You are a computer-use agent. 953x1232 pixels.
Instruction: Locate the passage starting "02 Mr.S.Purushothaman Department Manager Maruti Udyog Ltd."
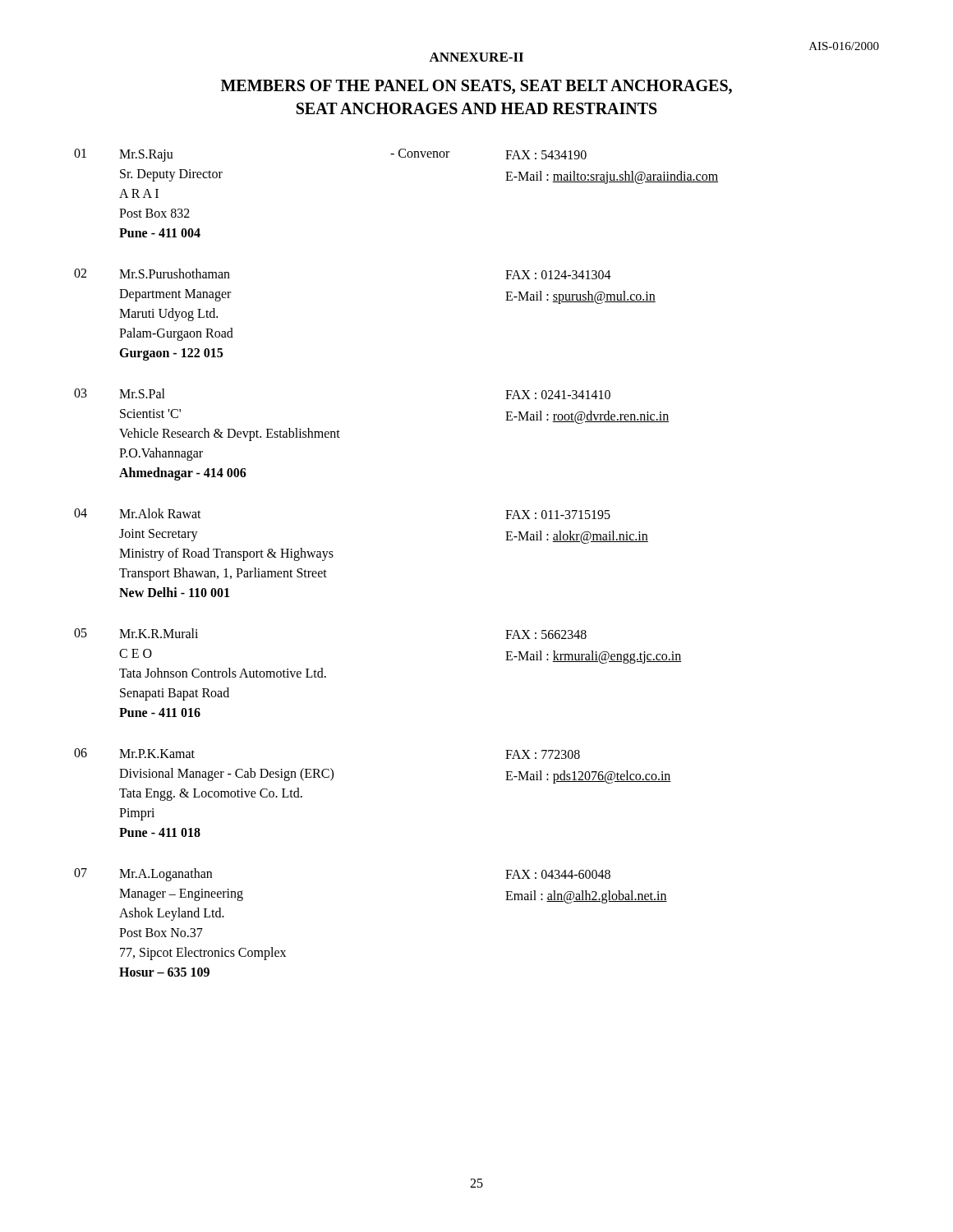183,274
